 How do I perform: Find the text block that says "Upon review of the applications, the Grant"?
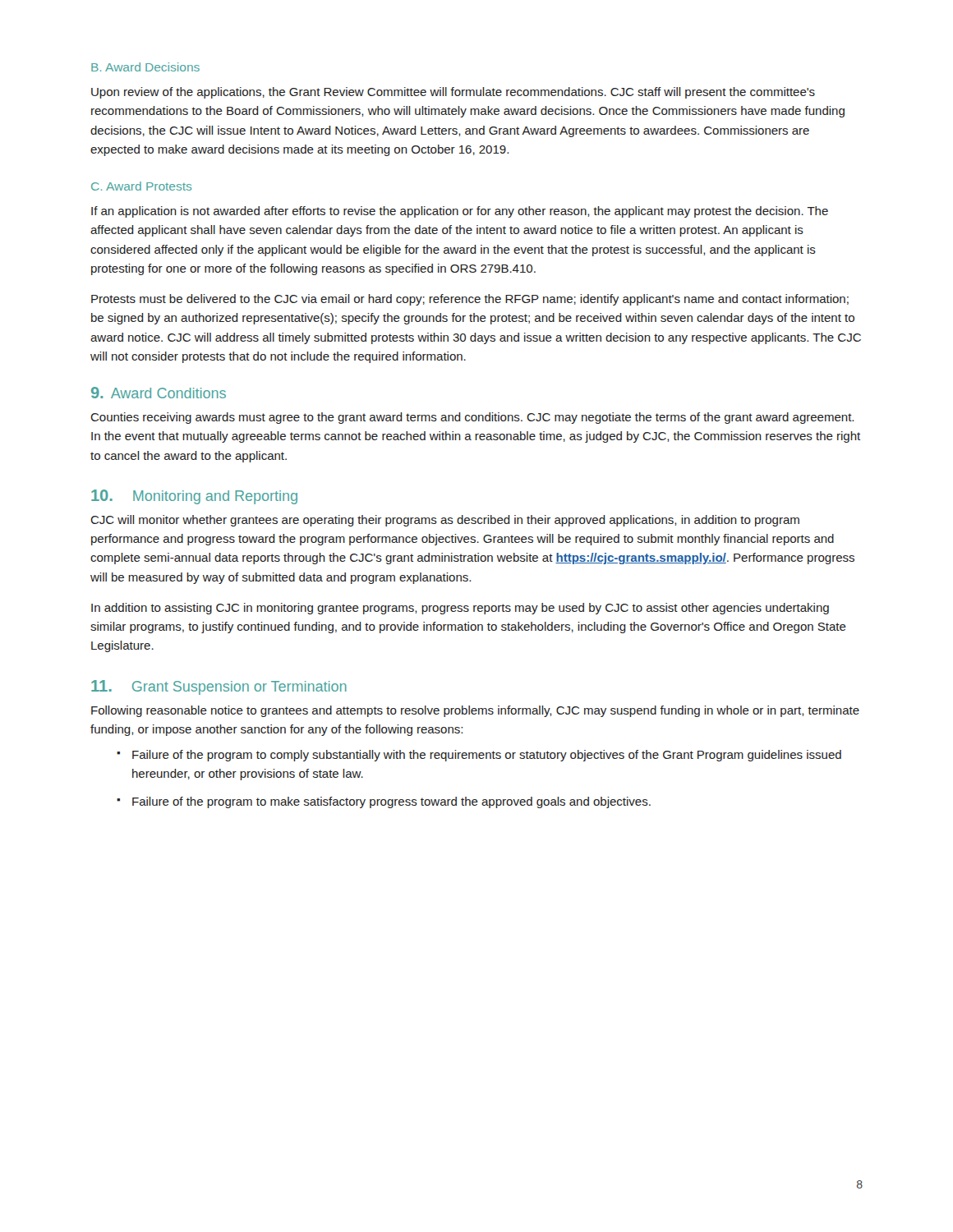point(476,120)
